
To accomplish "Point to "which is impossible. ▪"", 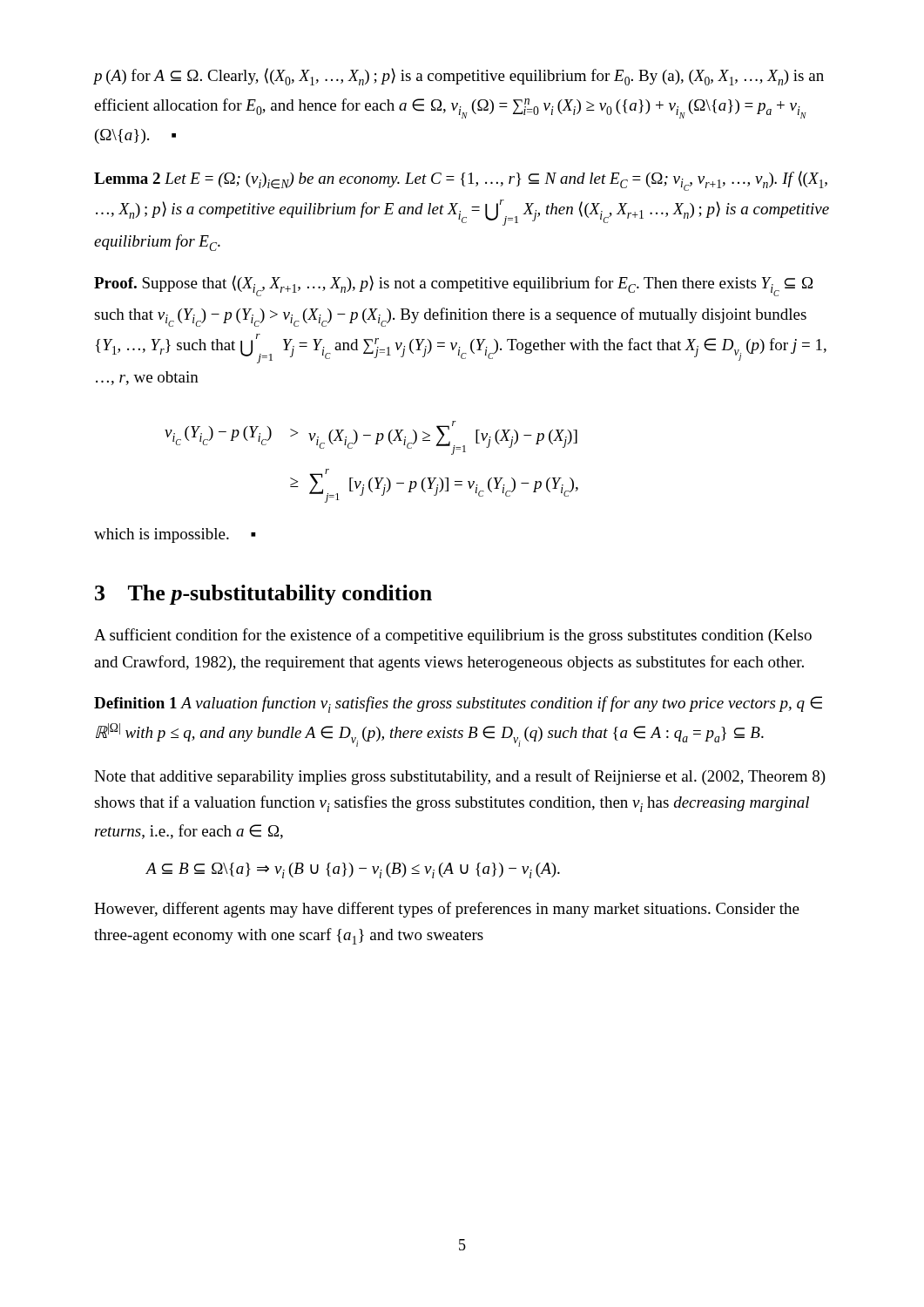I will (x=175, y=534).
